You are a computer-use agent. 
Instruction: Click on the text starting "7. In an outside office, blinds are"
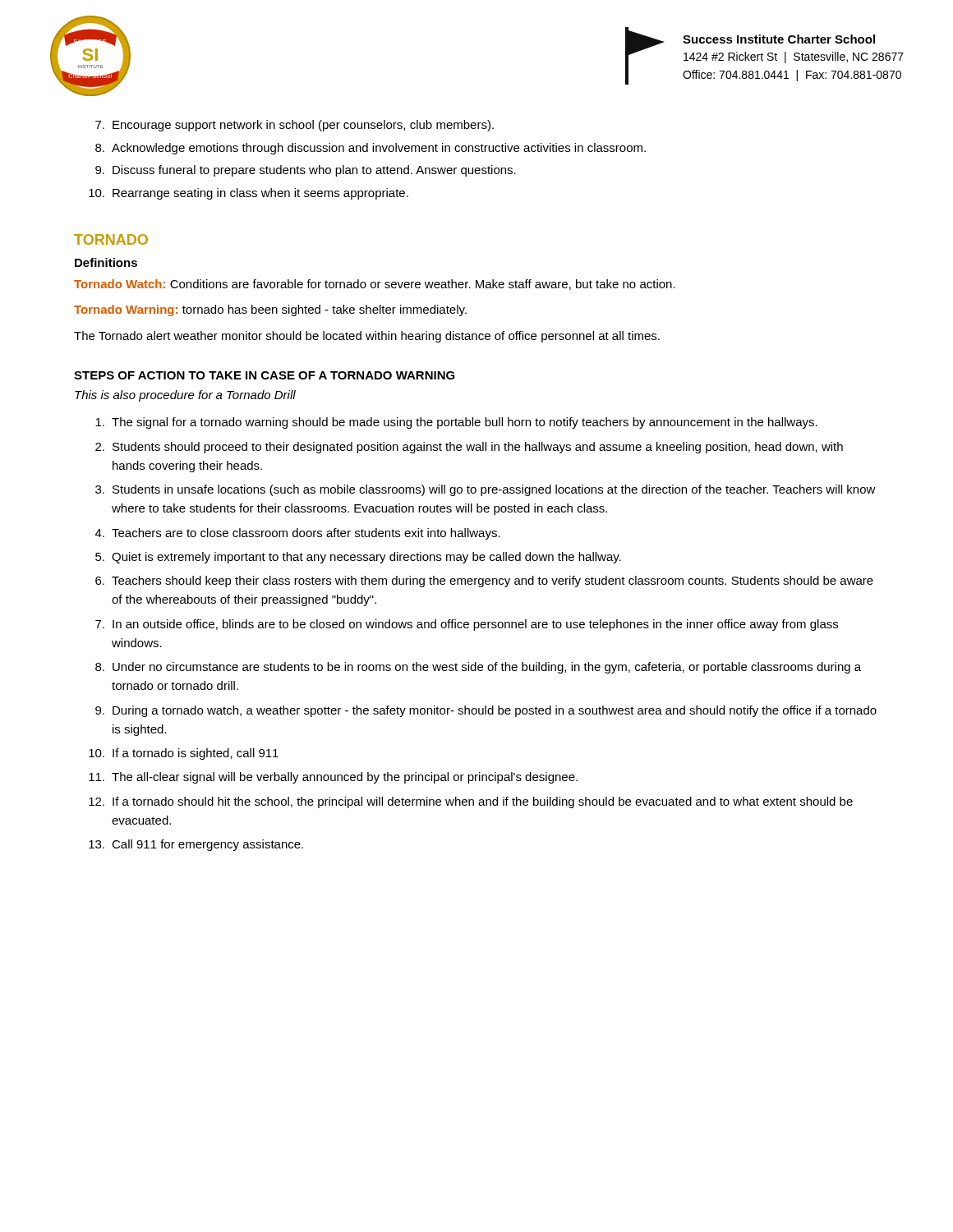476,633
